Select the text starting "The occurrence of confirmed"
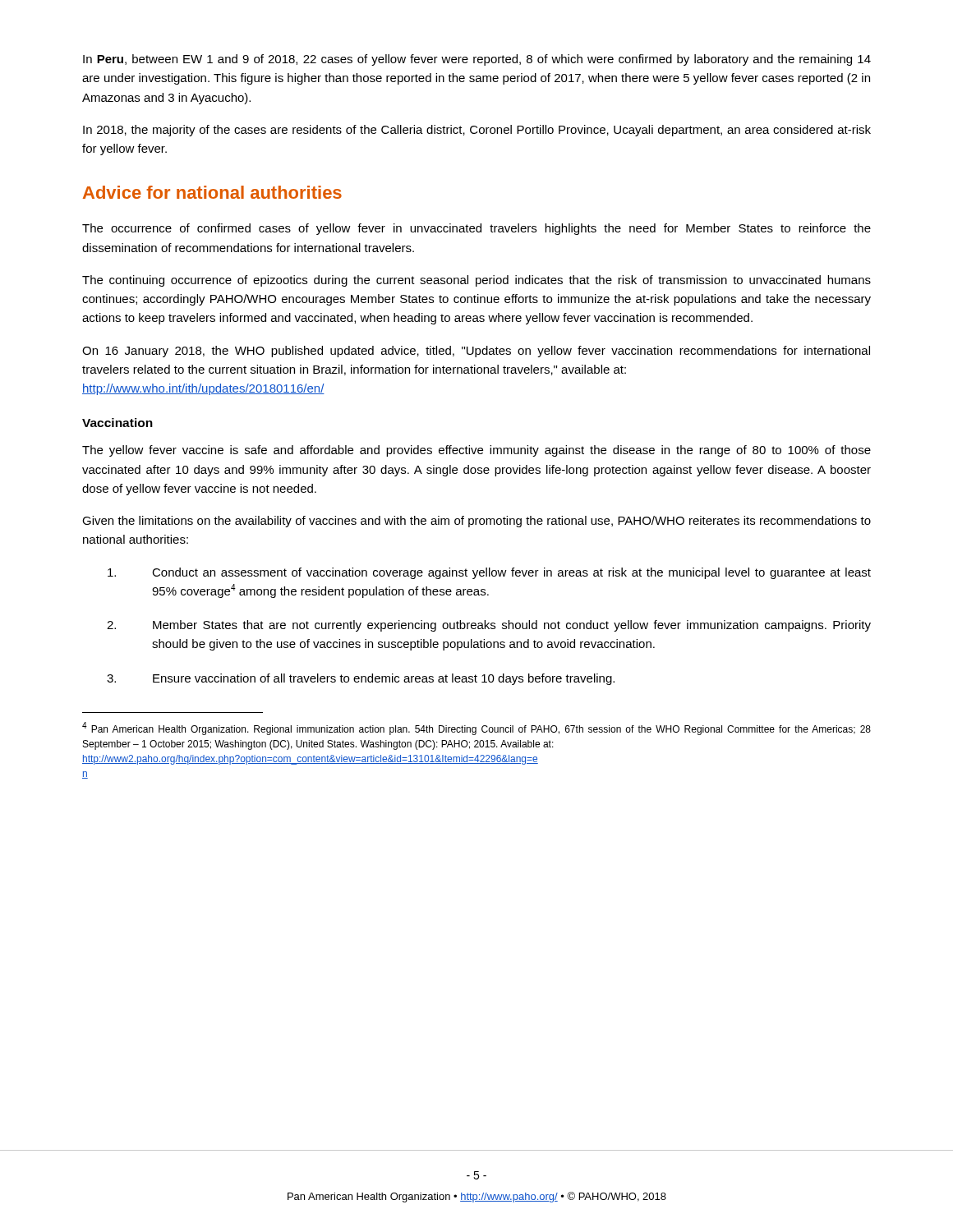 point(476,238)
